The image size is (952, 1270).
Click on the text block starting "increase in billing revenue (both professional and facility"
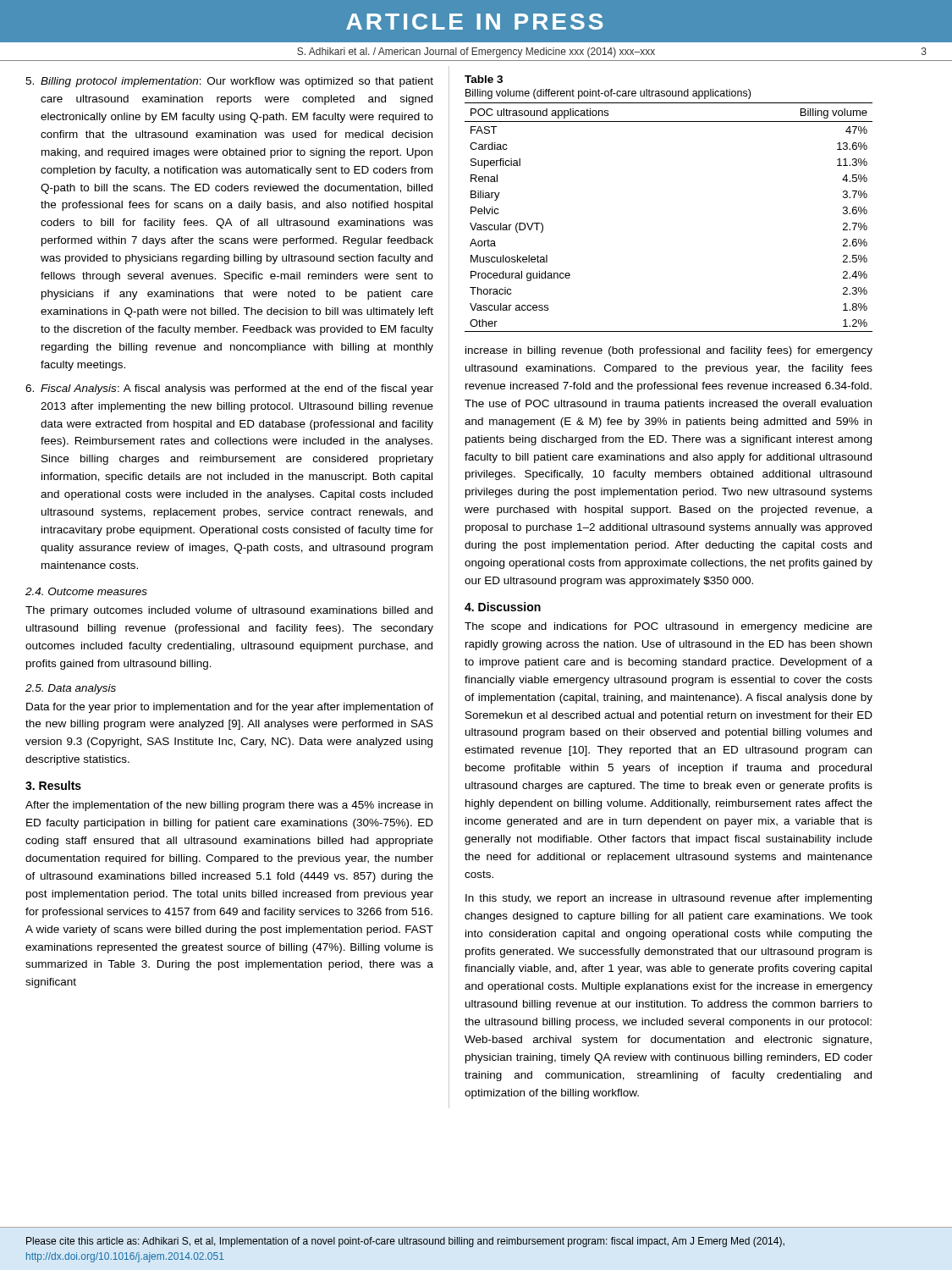click(668, 466)
